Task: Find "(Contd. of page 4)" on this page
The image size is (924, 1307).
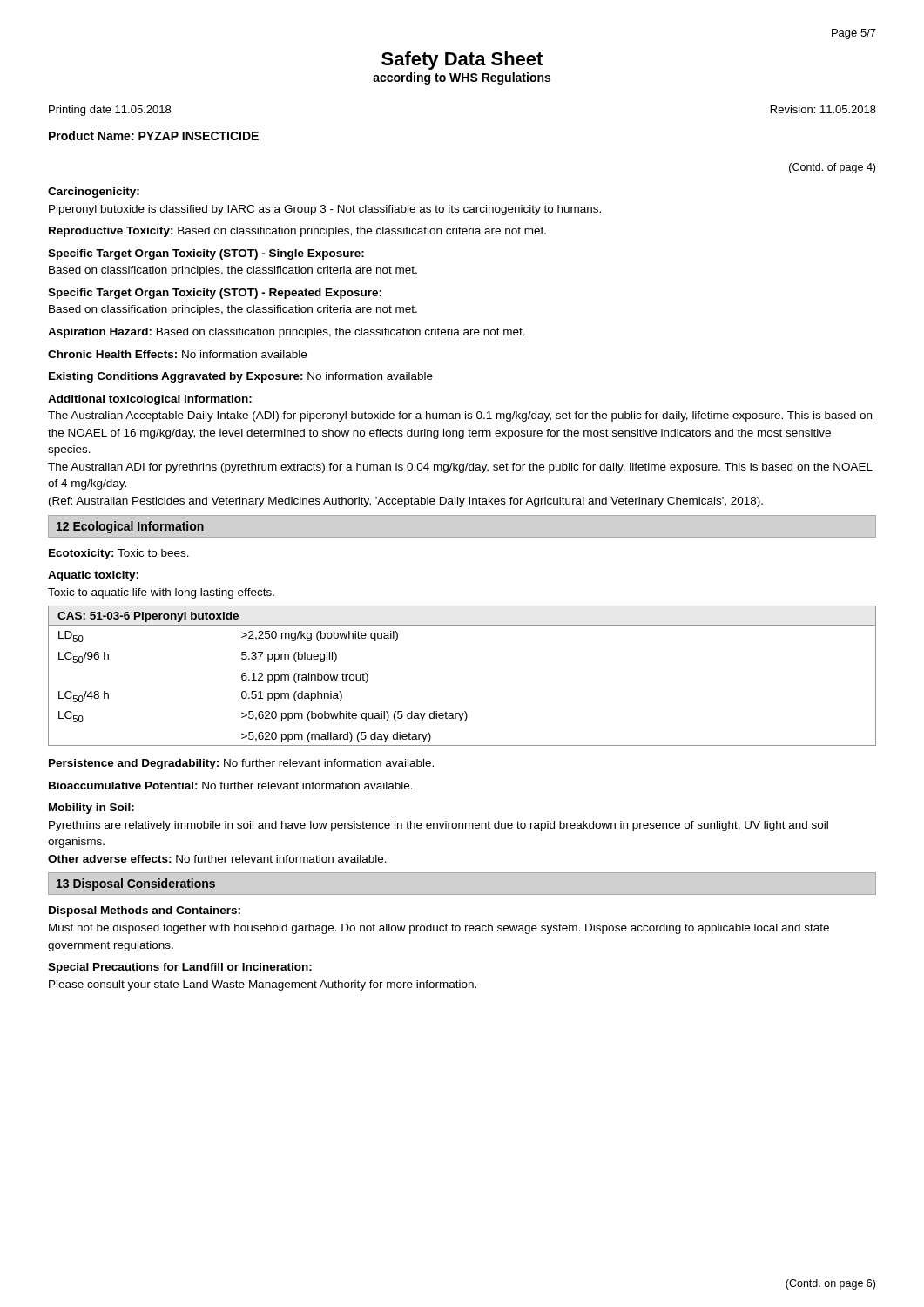Action: [x=832, y=167]
